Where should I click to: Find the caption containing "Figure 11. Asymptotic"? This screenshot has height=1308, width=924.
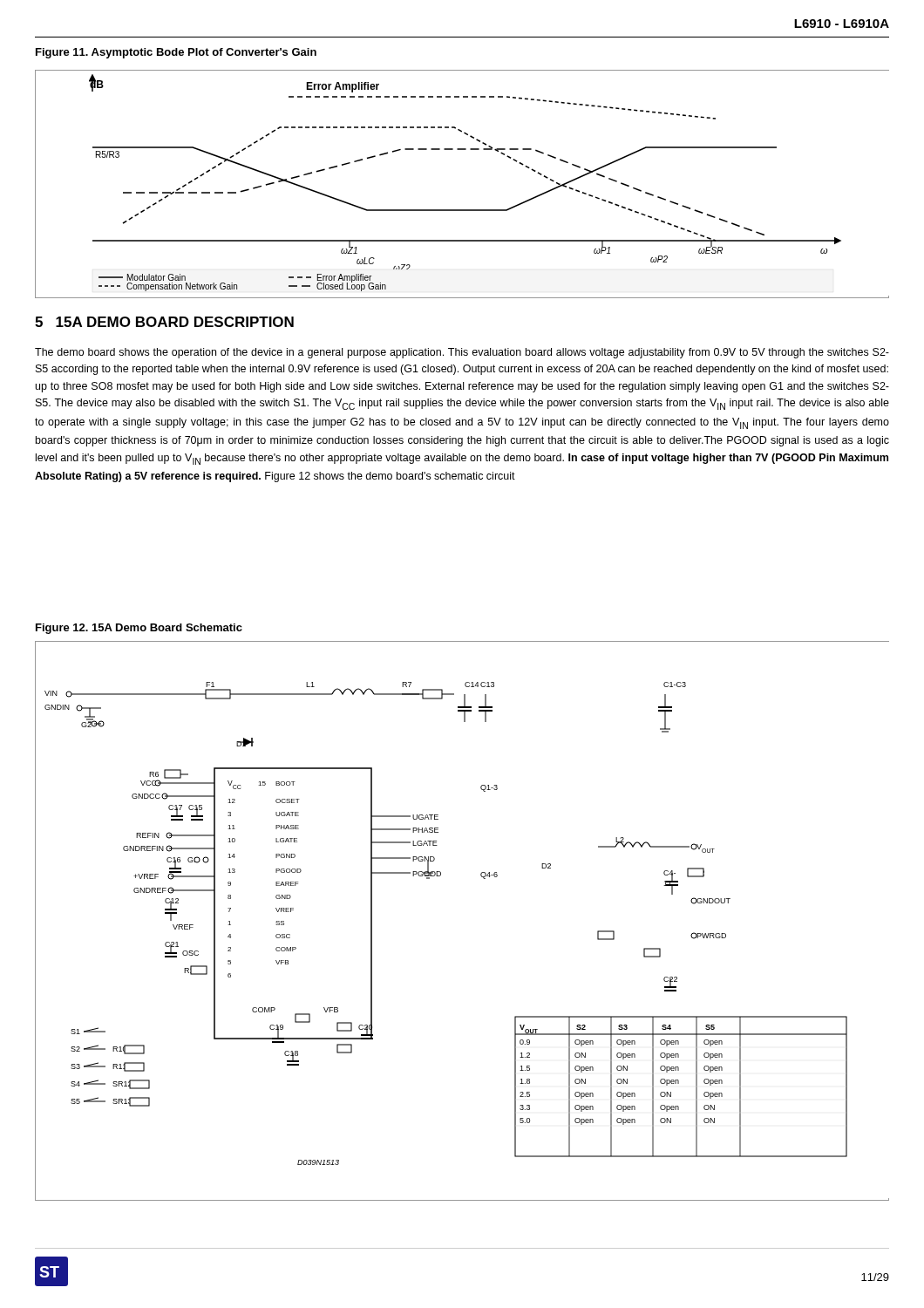point(176,52)
